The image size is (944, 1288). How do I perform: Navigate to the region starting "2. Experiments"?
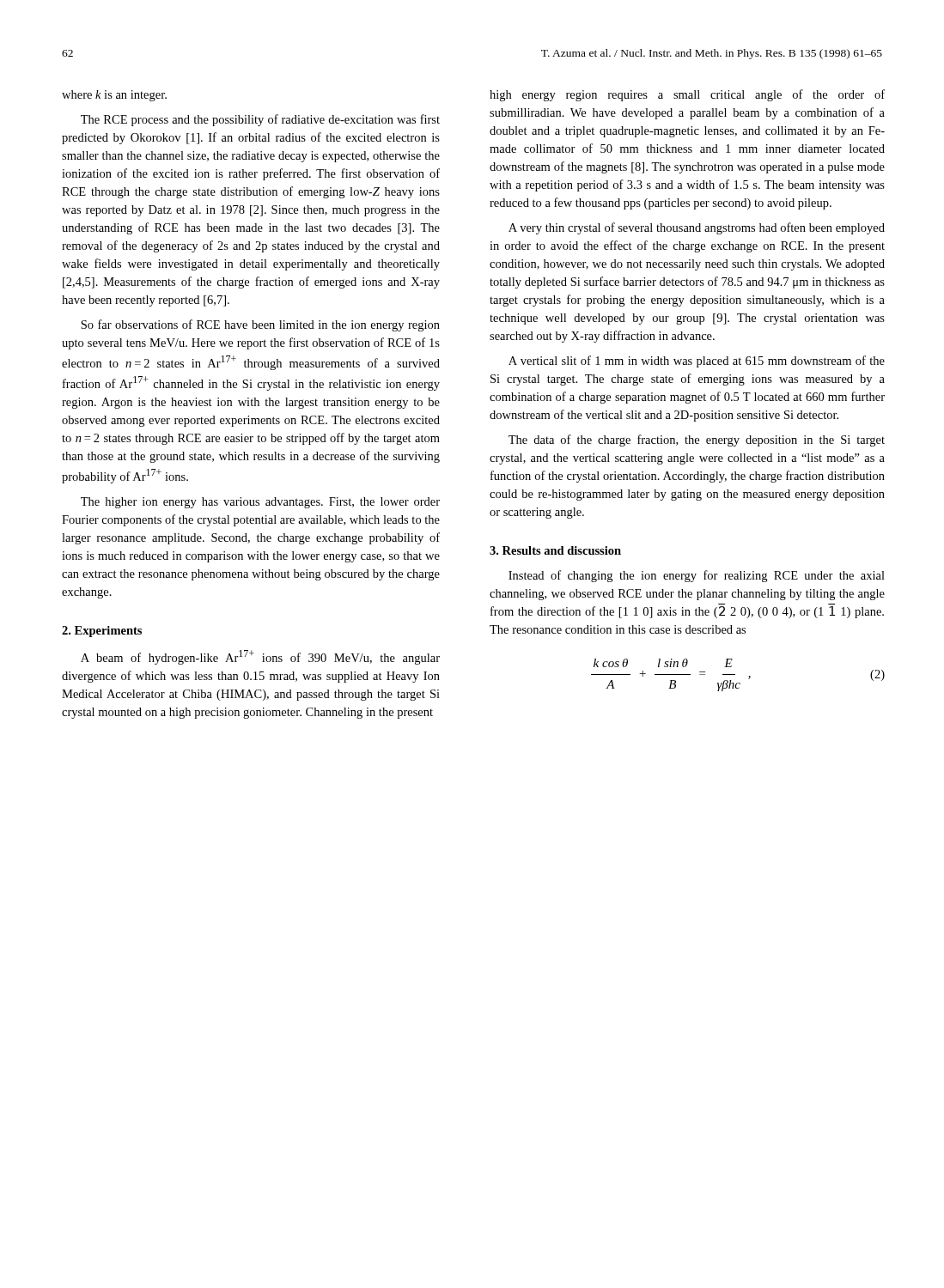(x=102, y=632)
